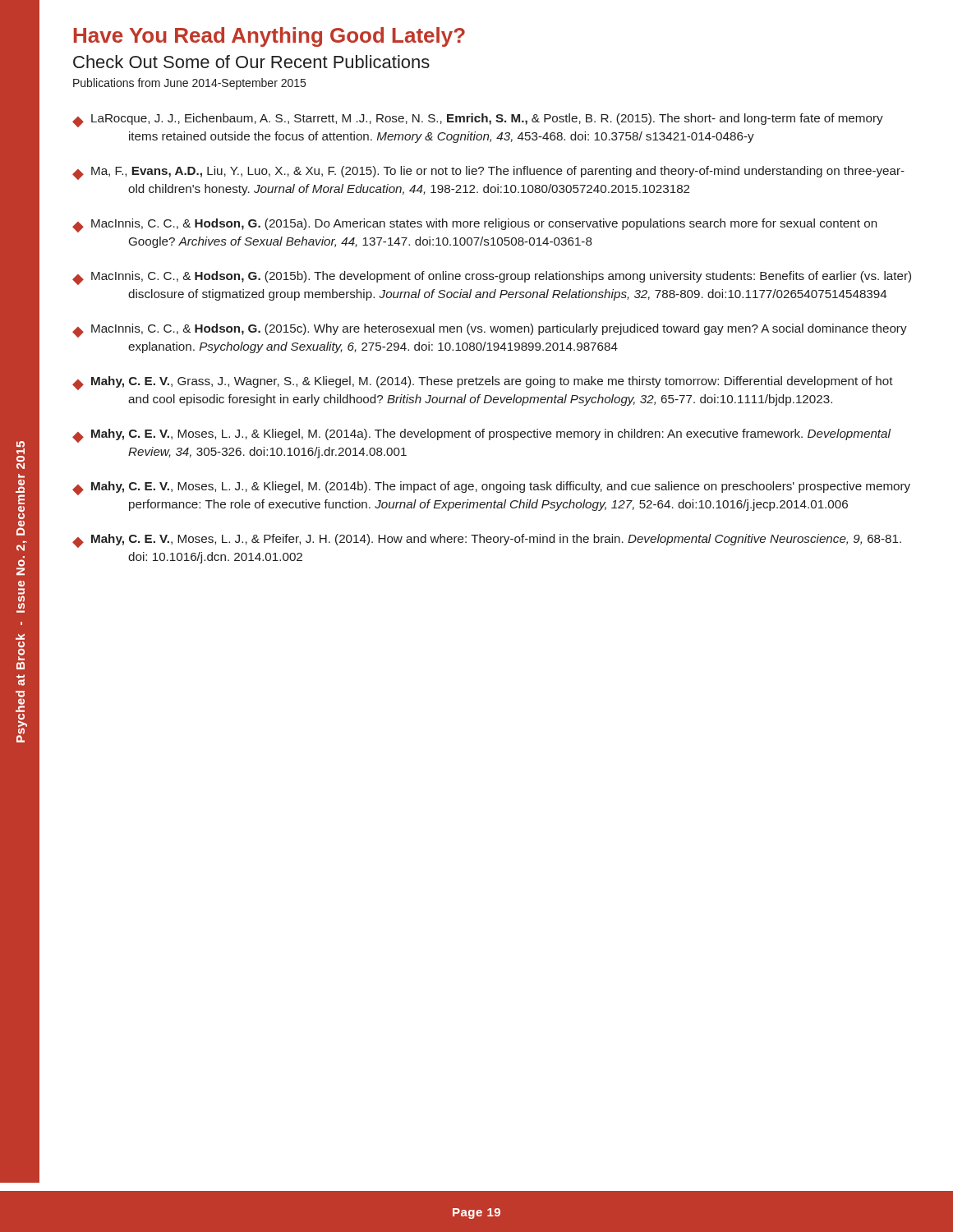This screenshot has height=1232, width=953.
Task: Locate the text starting "◆ MacInnis, C. C., & Hodson, G. (2015c)."
Action: point(492,338)
